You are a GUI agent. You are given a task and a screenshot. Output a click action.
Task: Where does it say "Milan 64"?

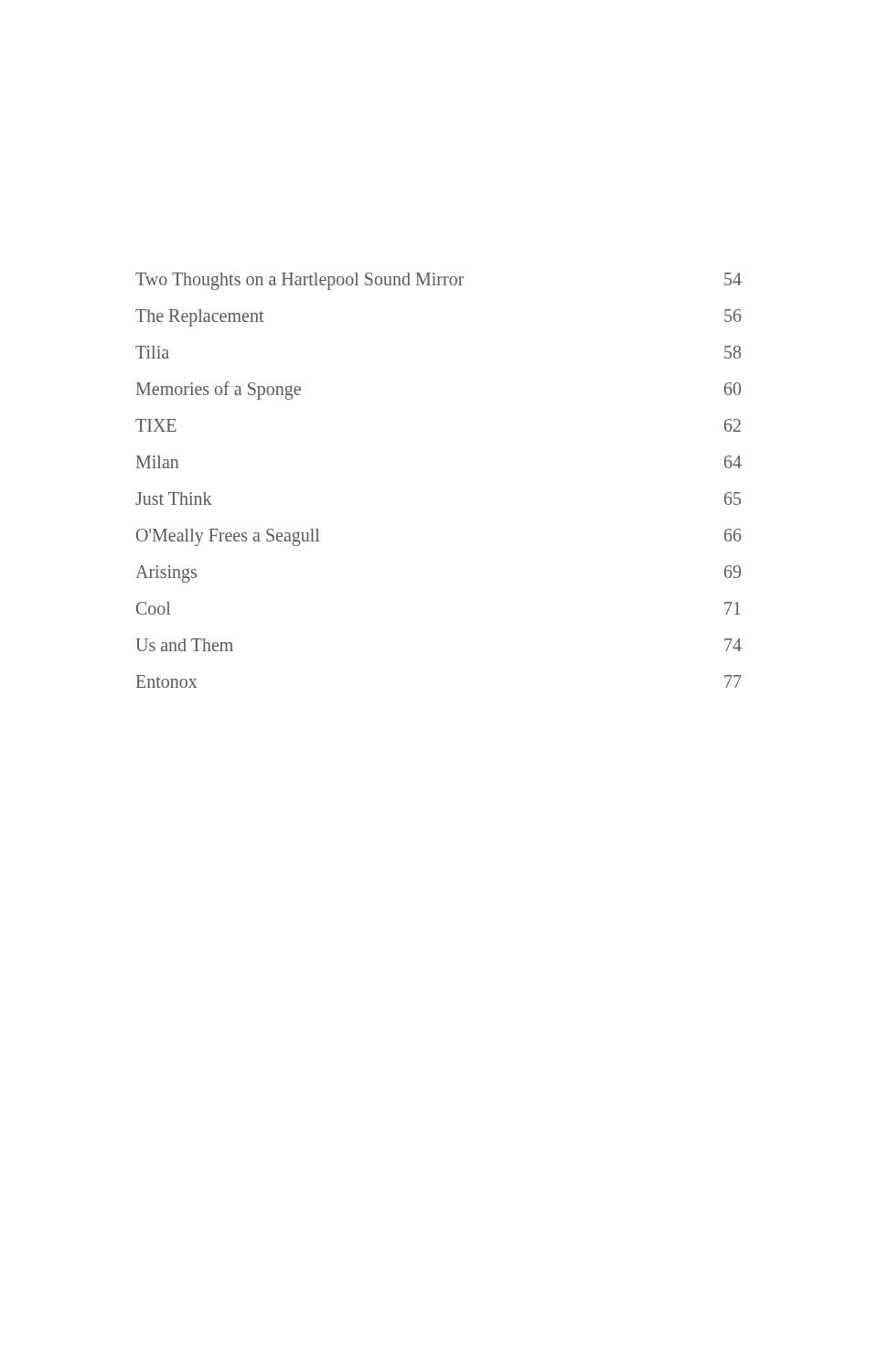pyautogui.click(x=159, y=461)
